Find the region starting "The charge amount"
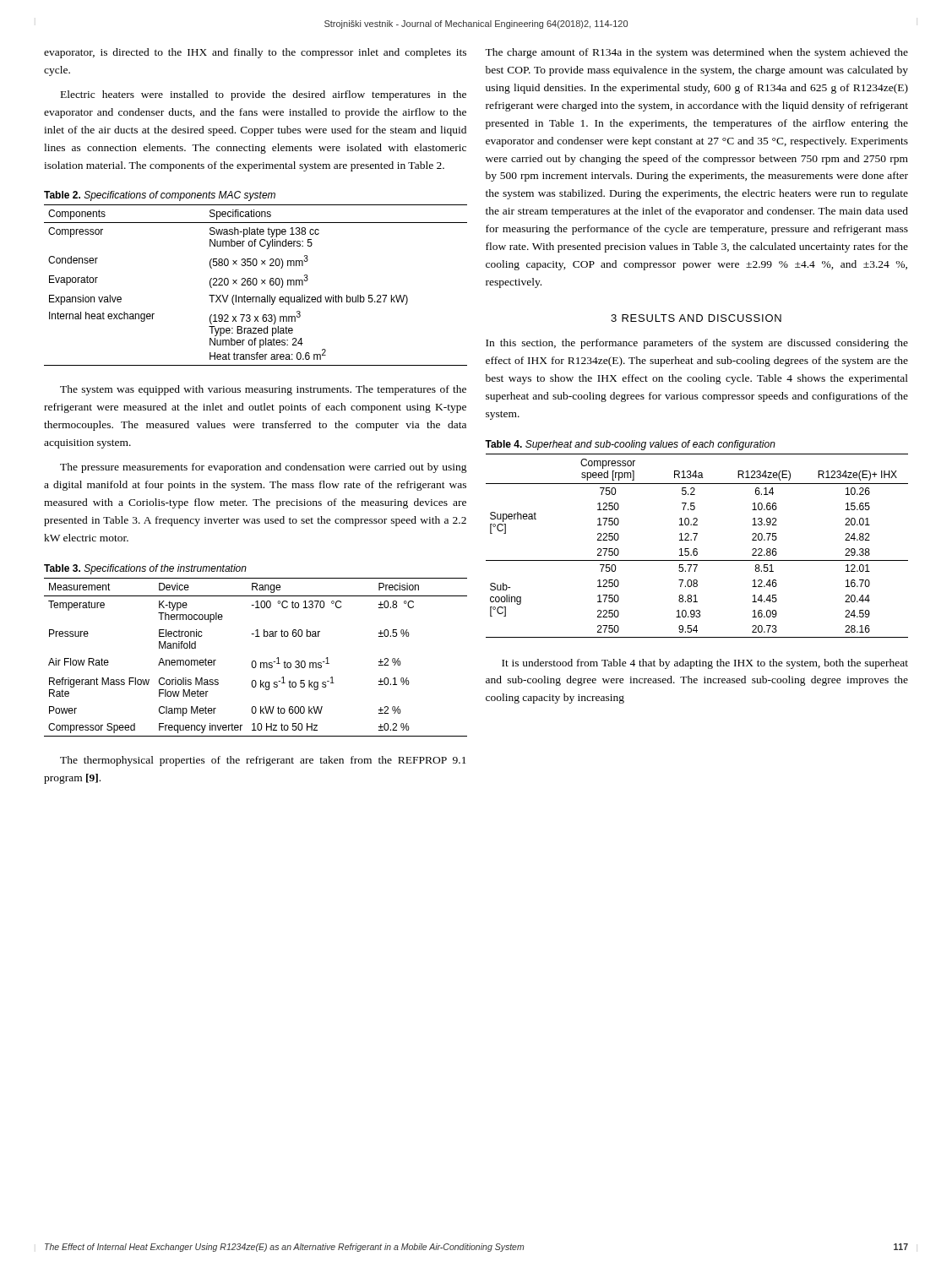The width and height of the screenshot is (952, 1267). 697,168
